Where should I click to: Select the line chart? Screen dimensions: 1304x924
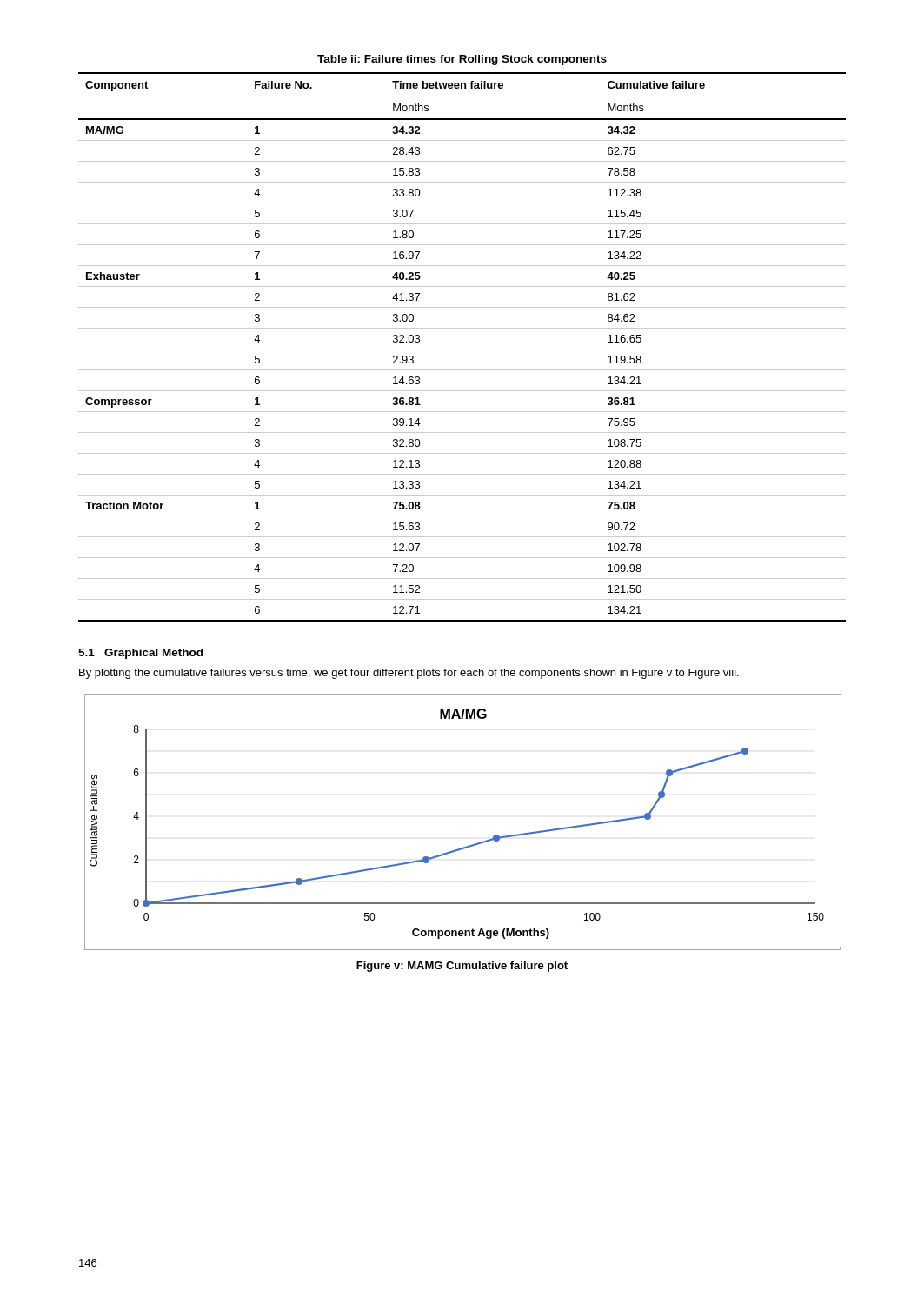462,822
